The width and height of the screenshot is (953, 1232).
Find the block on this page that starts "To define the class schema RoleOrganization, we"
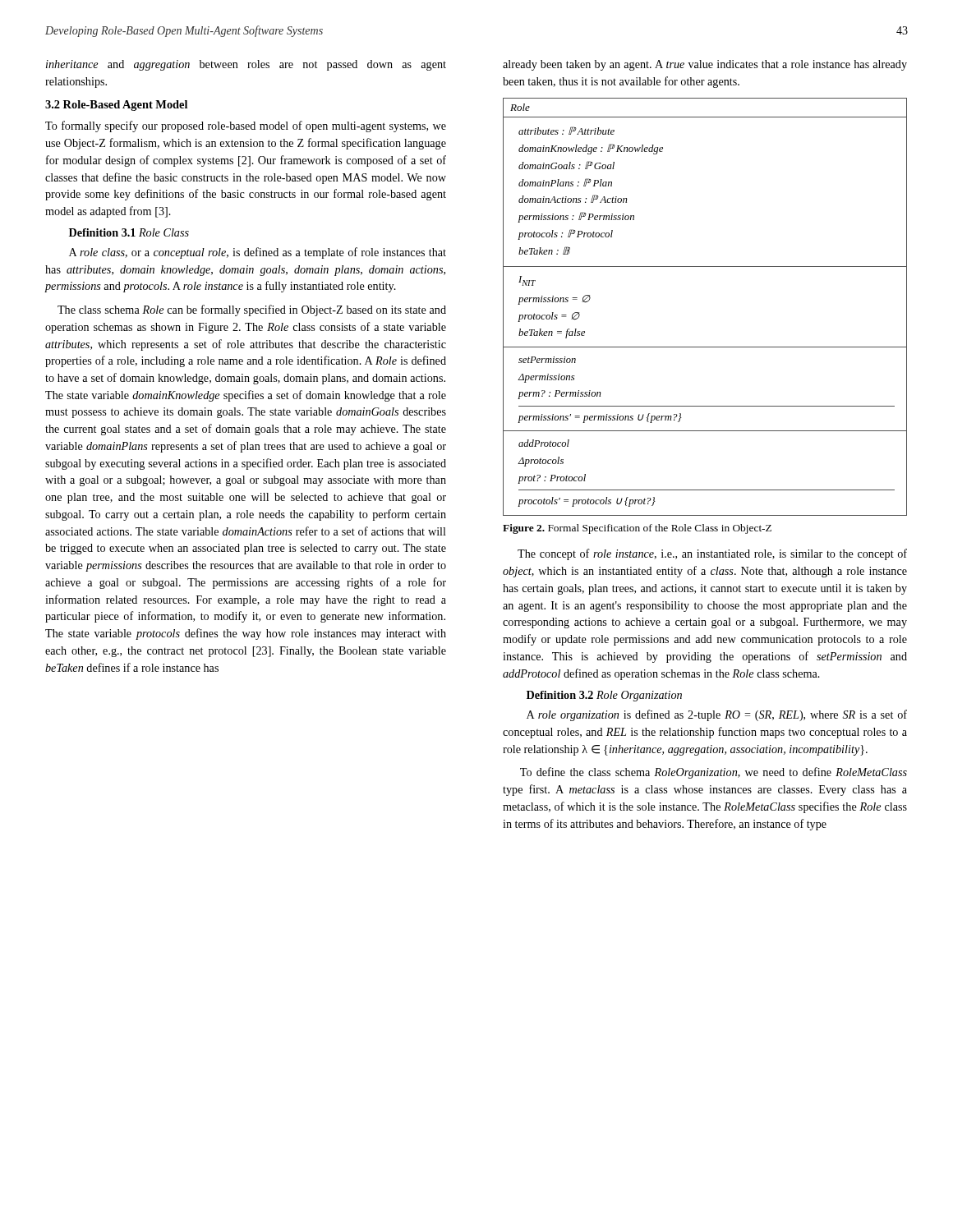click(705, 798)
